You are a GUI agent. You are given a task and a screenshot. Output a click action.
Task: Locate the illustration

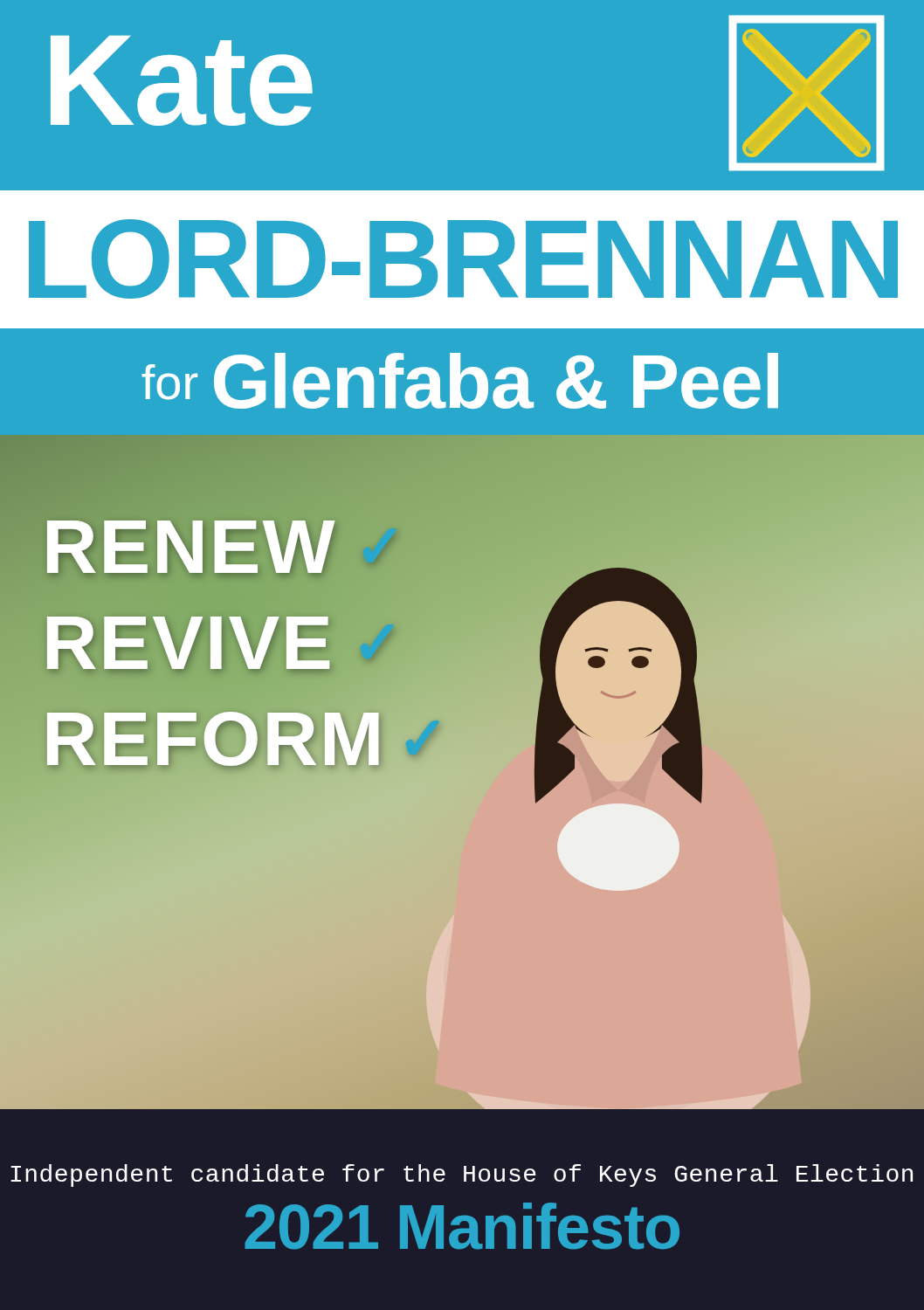[x=807, y=93]
